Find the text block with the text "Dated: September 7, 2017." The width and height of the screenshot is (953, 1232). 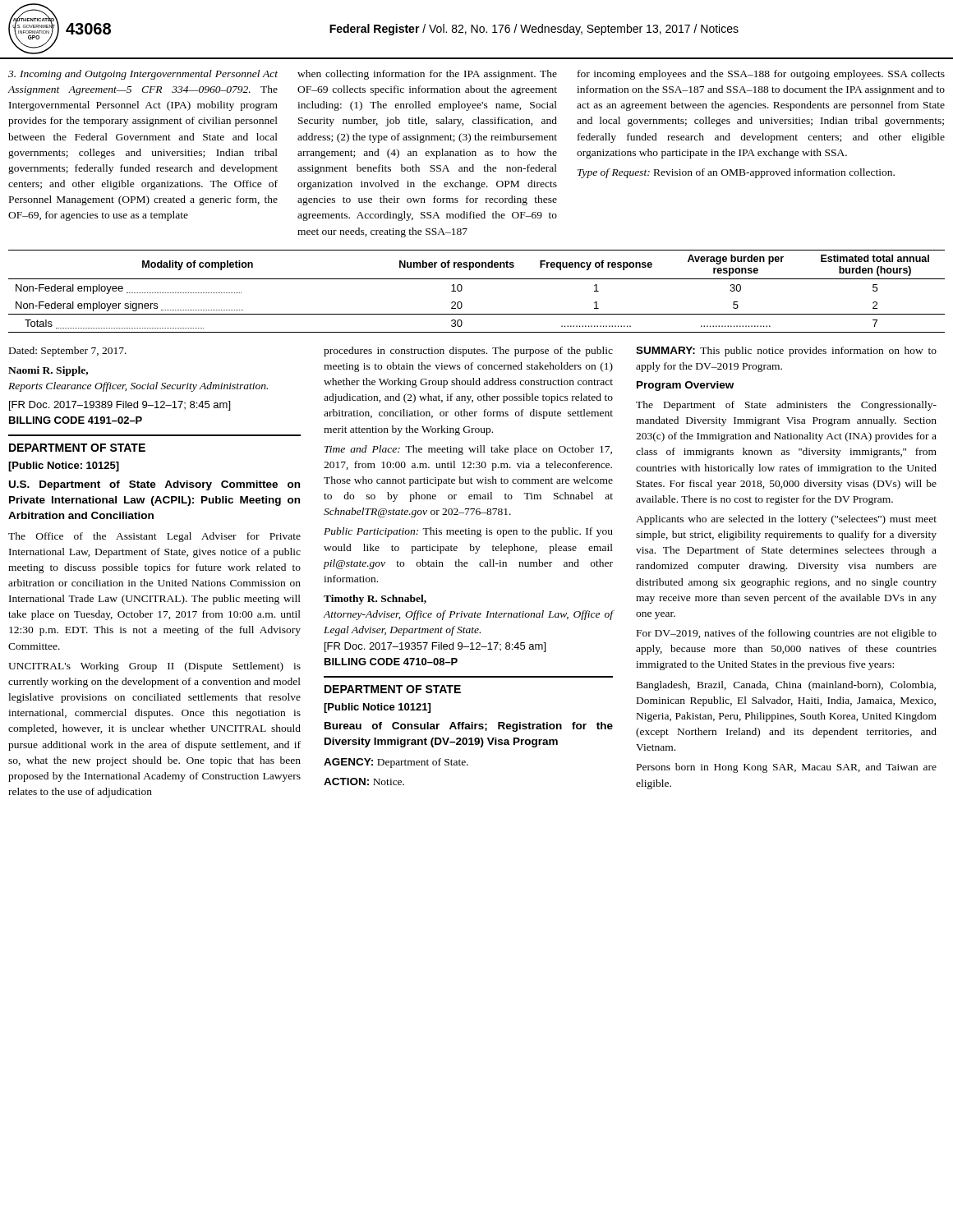pos(154,385)
